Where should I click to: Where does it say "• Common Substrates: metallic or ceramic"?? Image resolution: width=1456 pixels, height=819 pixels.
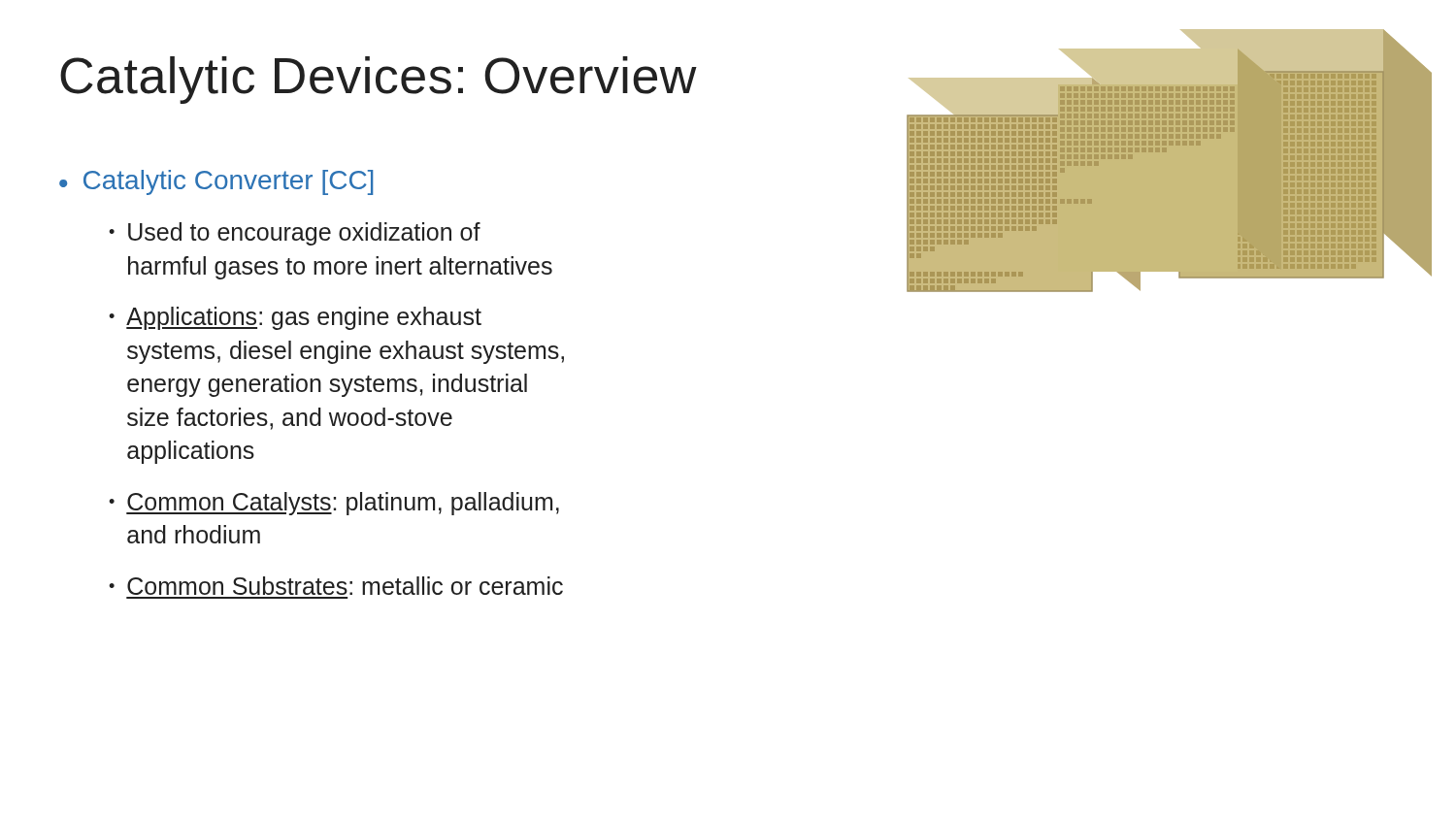tap(336, 586)
